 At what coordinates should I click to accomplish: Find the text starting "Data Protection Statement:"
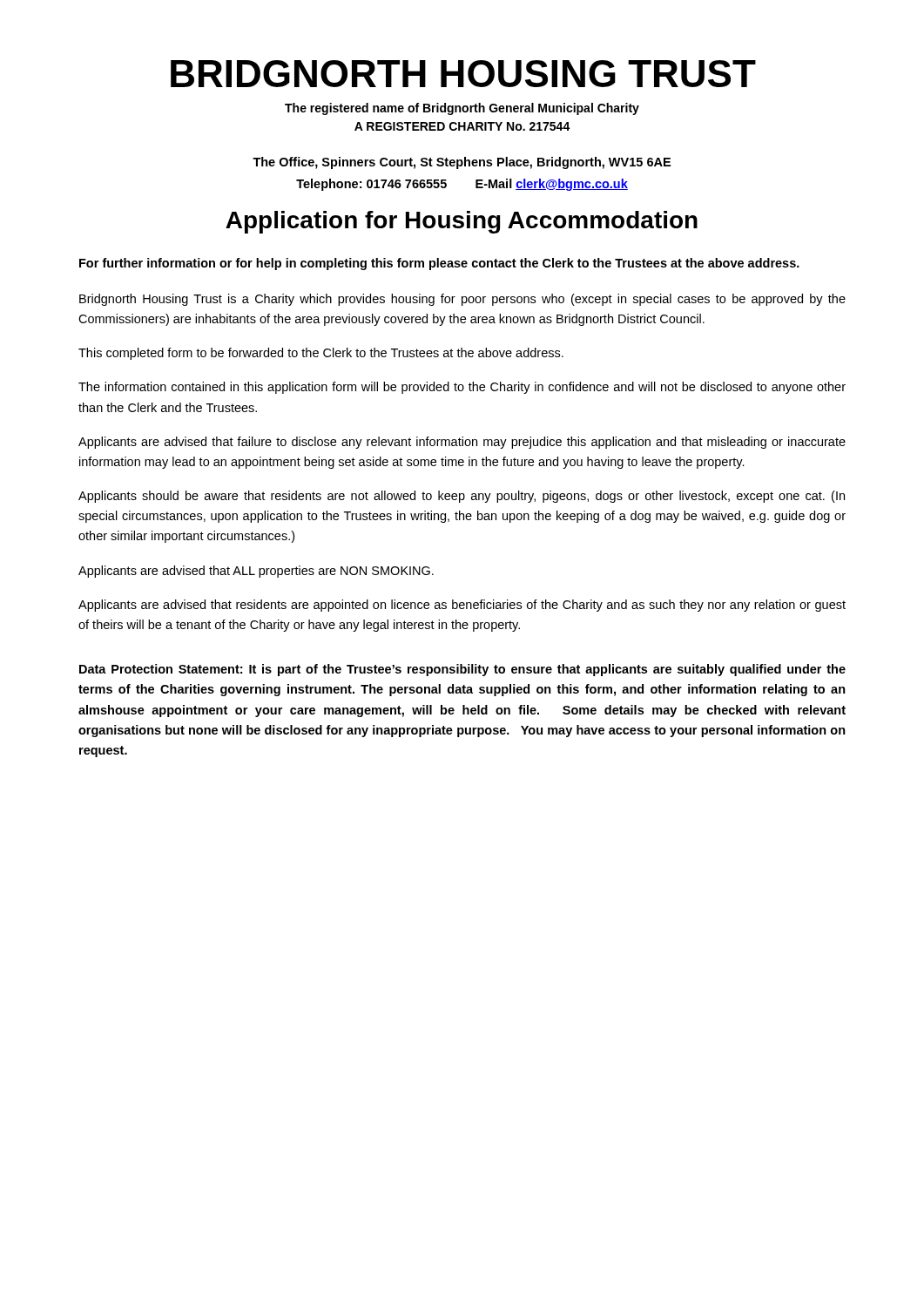(x=462, y=710)
